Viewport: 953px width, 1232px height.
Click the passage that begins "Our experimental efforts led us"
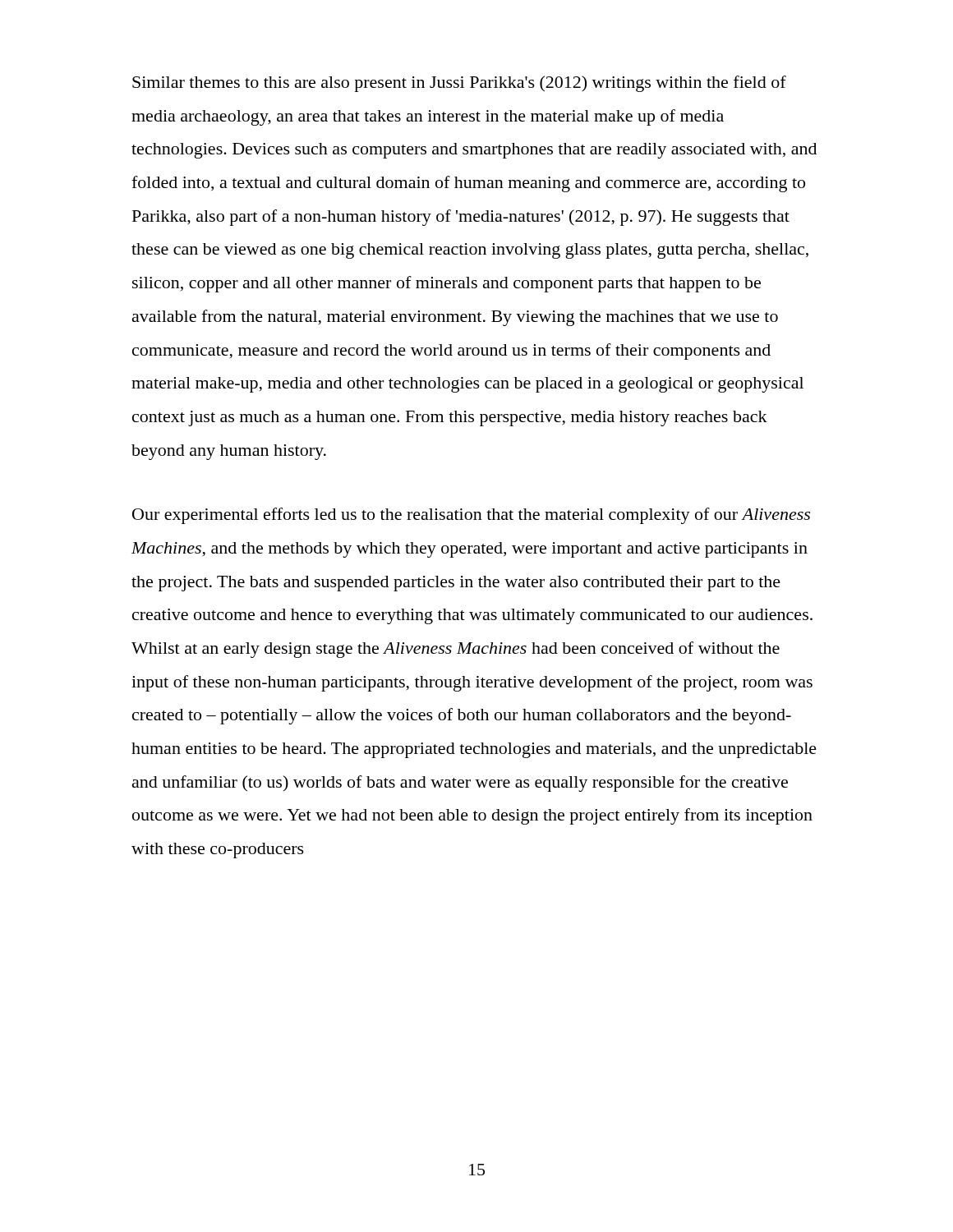474,681
